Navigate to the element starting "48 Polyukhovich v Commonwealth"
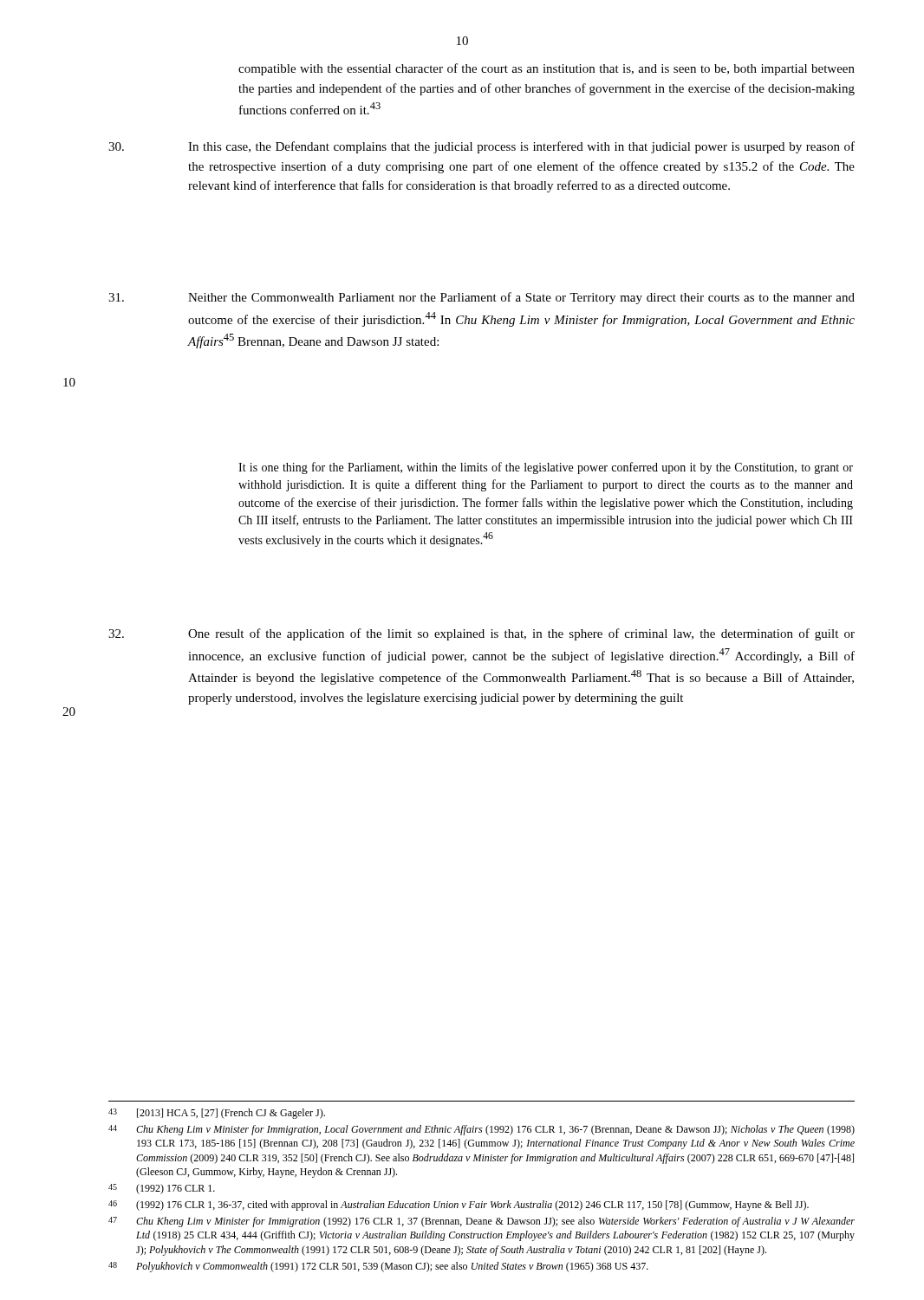 coord(378,1266)
